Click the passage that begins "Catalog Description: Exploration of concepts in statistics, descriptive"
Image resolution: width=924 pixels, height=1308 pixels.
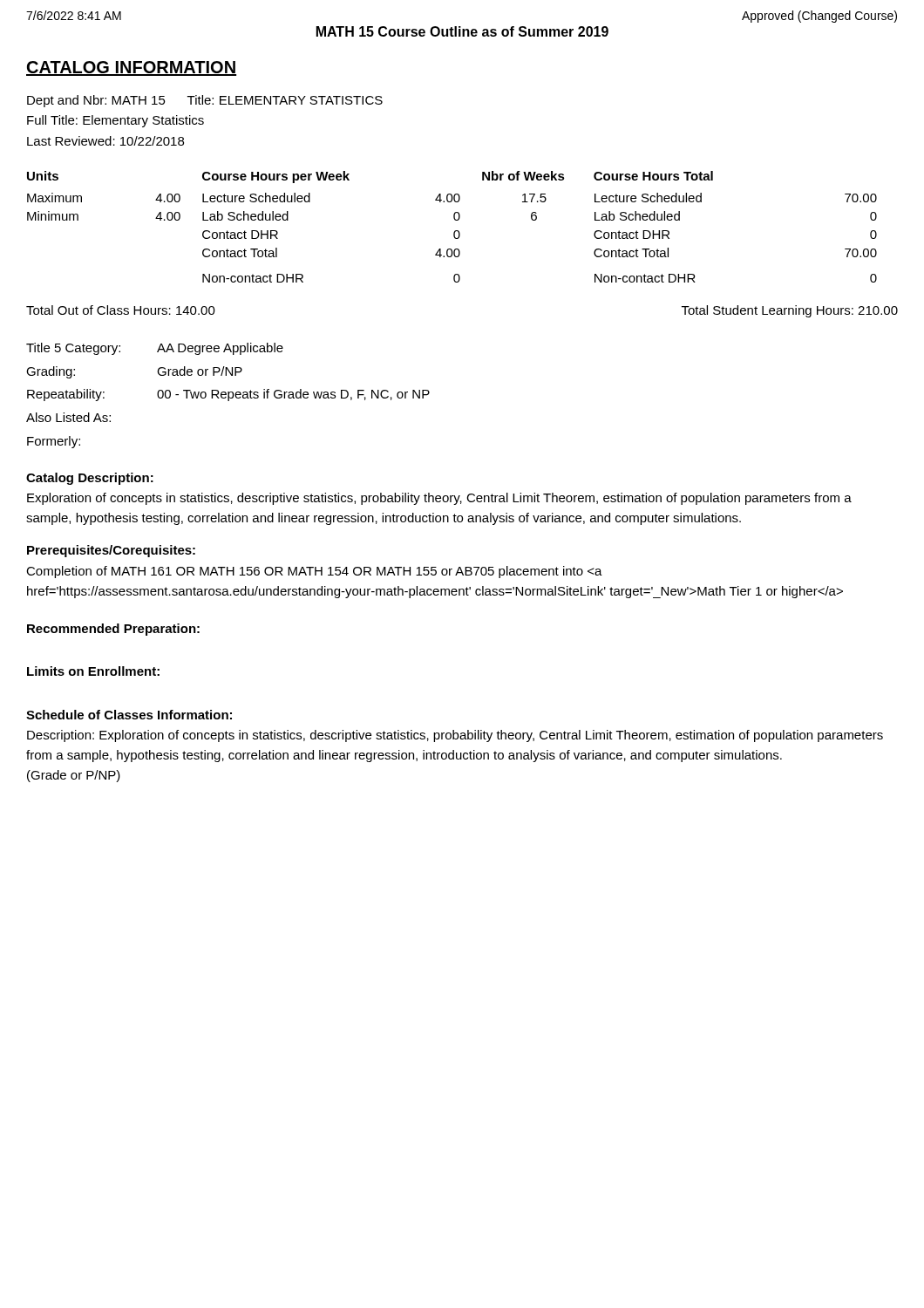pos(462,497)
